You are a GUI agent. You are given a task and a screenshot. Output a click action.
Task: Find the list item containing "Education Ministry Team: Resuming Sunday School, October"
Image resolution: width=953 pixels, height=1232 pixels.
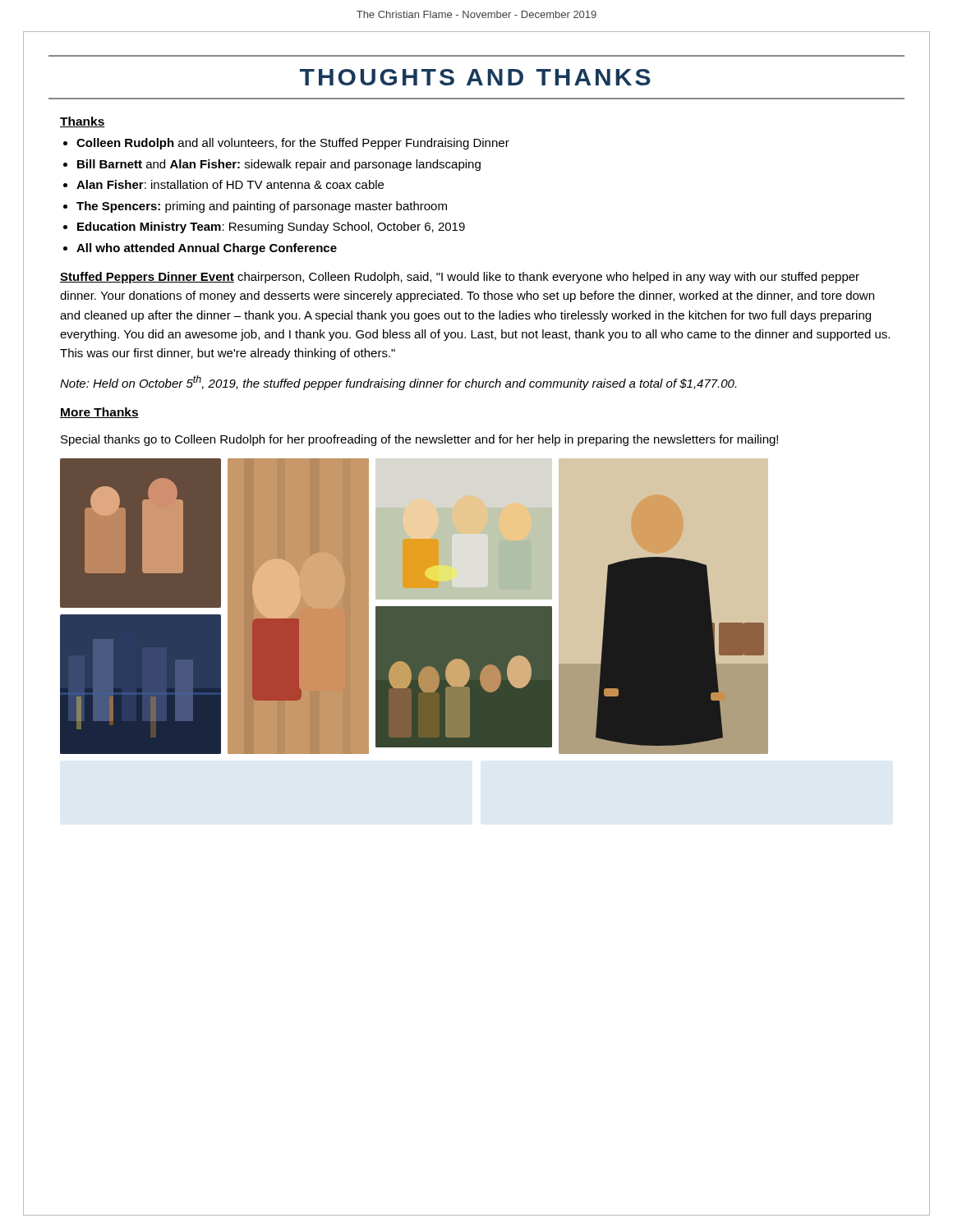pyautogui.click(x=271, y=226)
